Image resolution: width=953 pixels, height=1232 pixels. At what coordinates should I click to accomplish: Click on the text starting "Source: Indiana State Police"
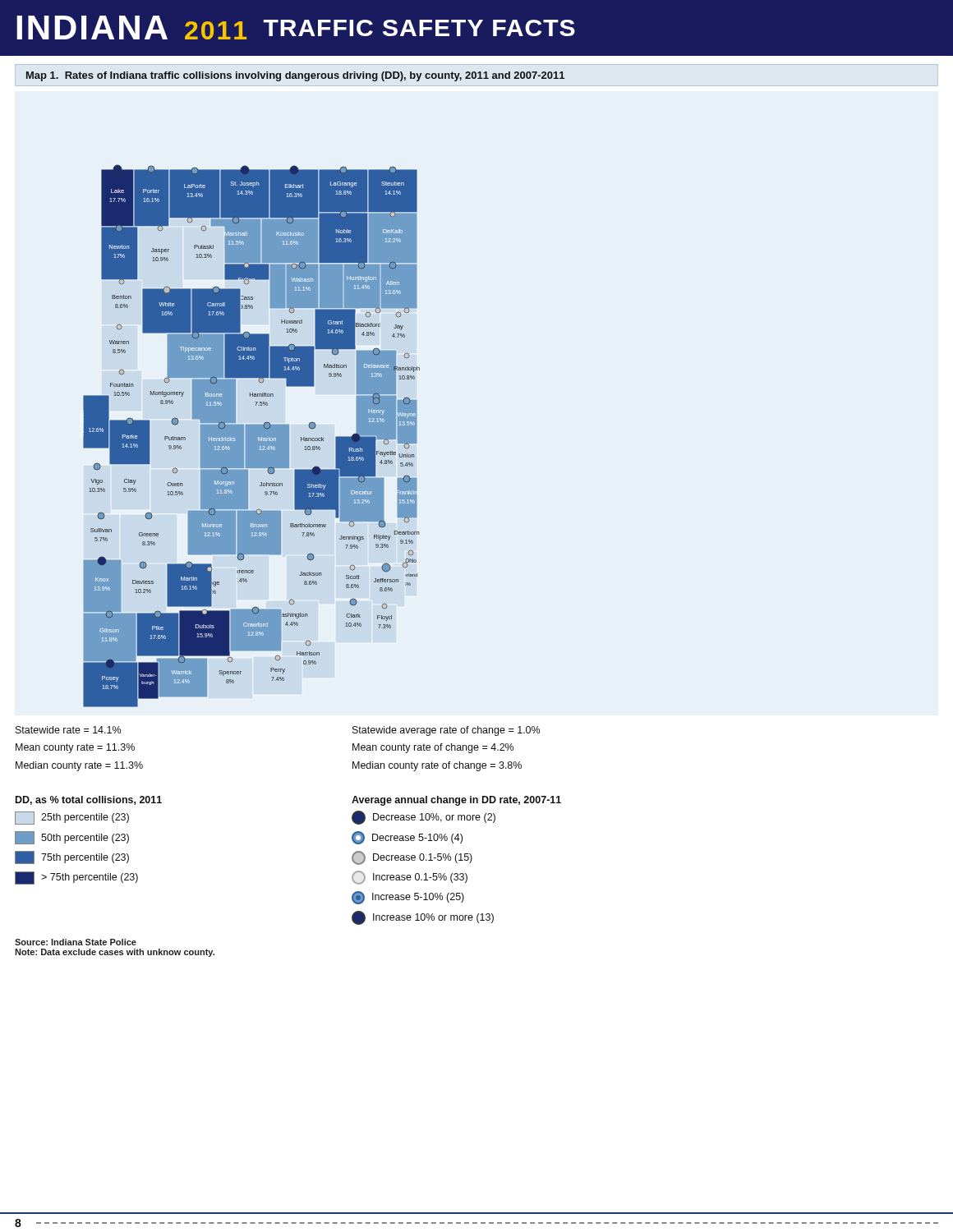click(76, 942)
